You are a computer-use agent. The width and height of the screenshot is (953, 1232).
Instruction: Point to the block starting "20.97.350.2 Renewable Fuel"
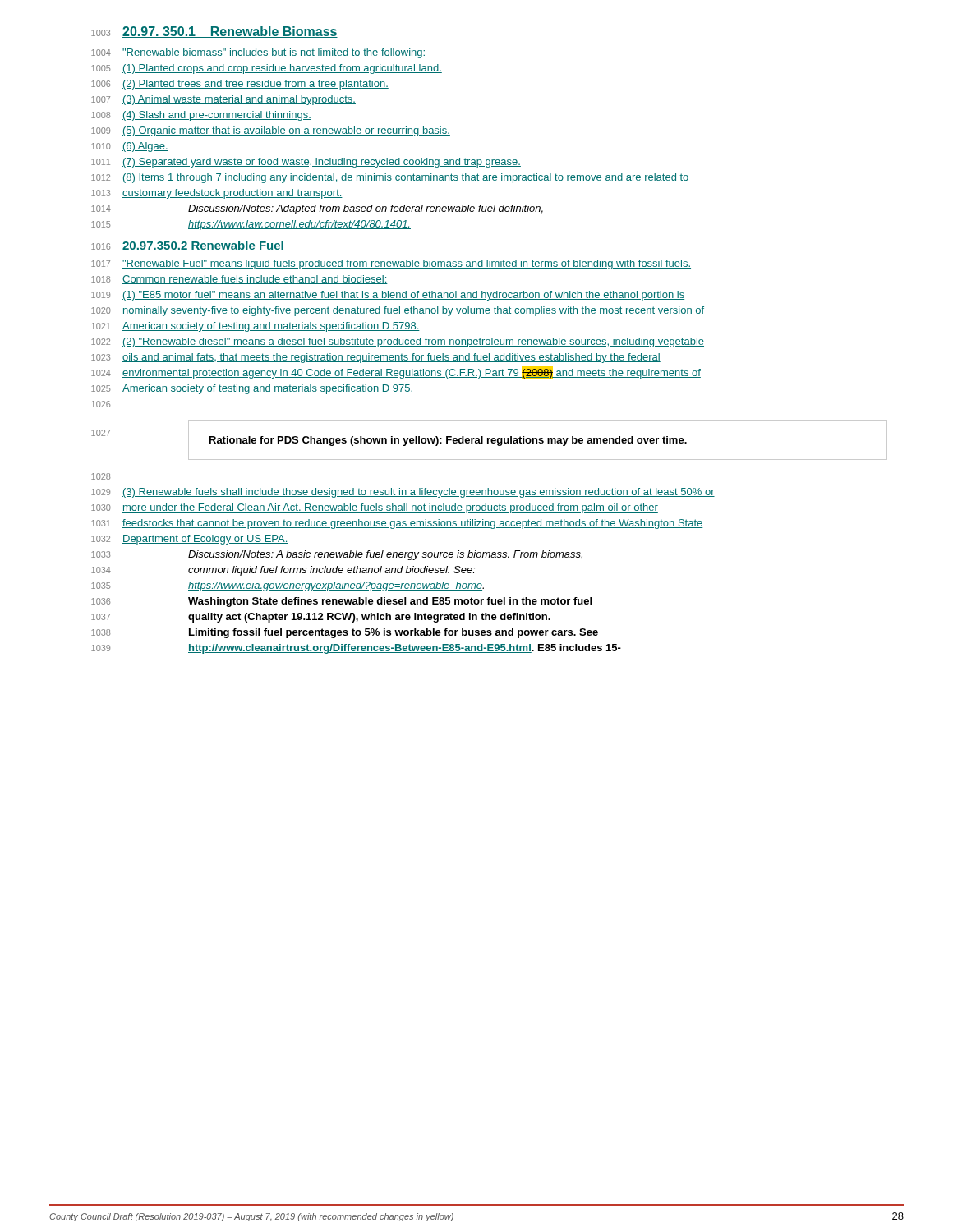(x=203, y=245)
